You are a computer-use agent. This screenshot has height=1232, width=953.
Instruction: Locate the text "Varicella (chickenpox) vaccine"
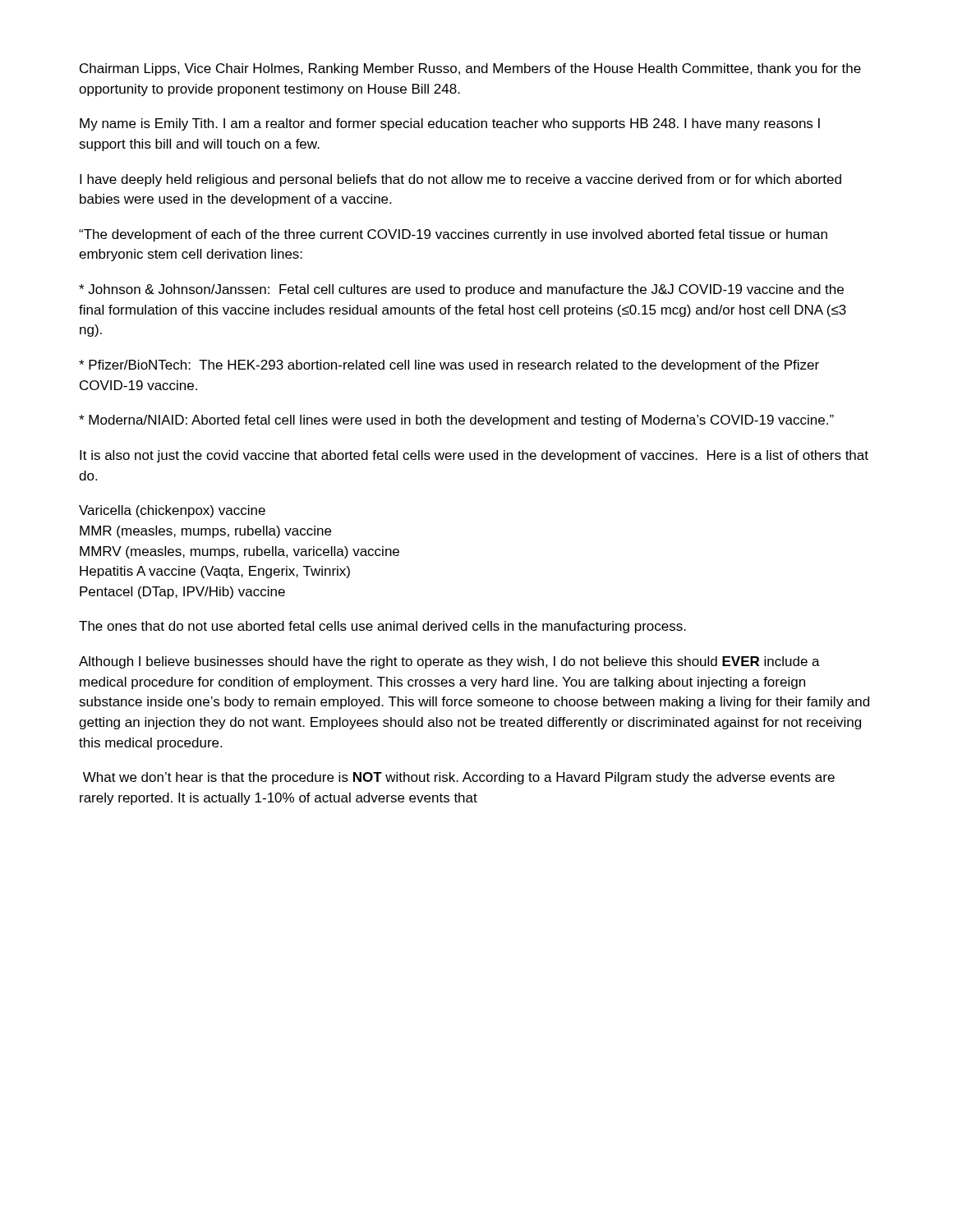(172, 511)
